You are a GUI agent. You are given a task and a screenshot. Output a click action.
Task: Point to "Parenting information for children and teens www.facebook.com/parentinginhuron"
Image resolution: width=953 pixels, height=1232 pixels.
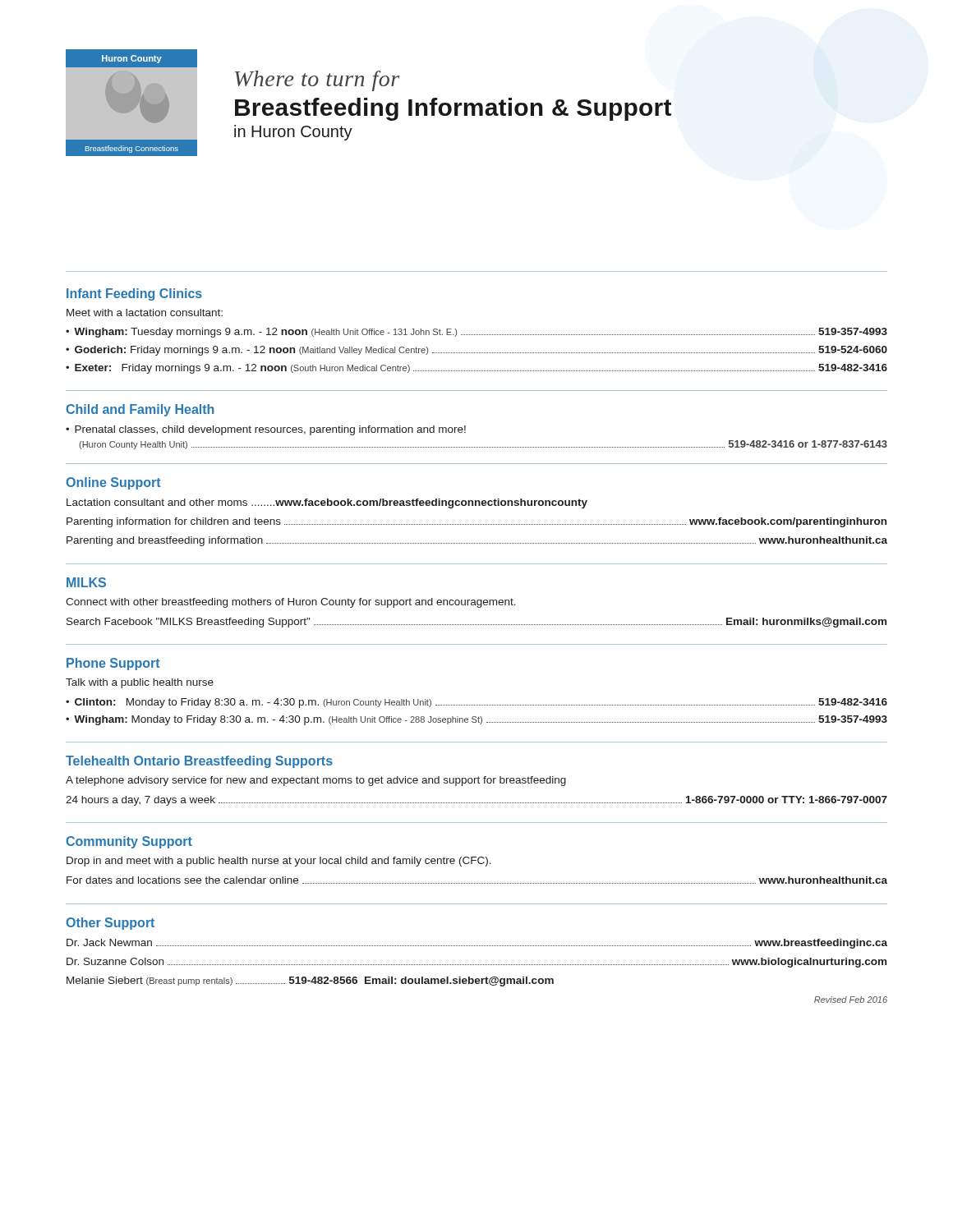coord(476,522)
